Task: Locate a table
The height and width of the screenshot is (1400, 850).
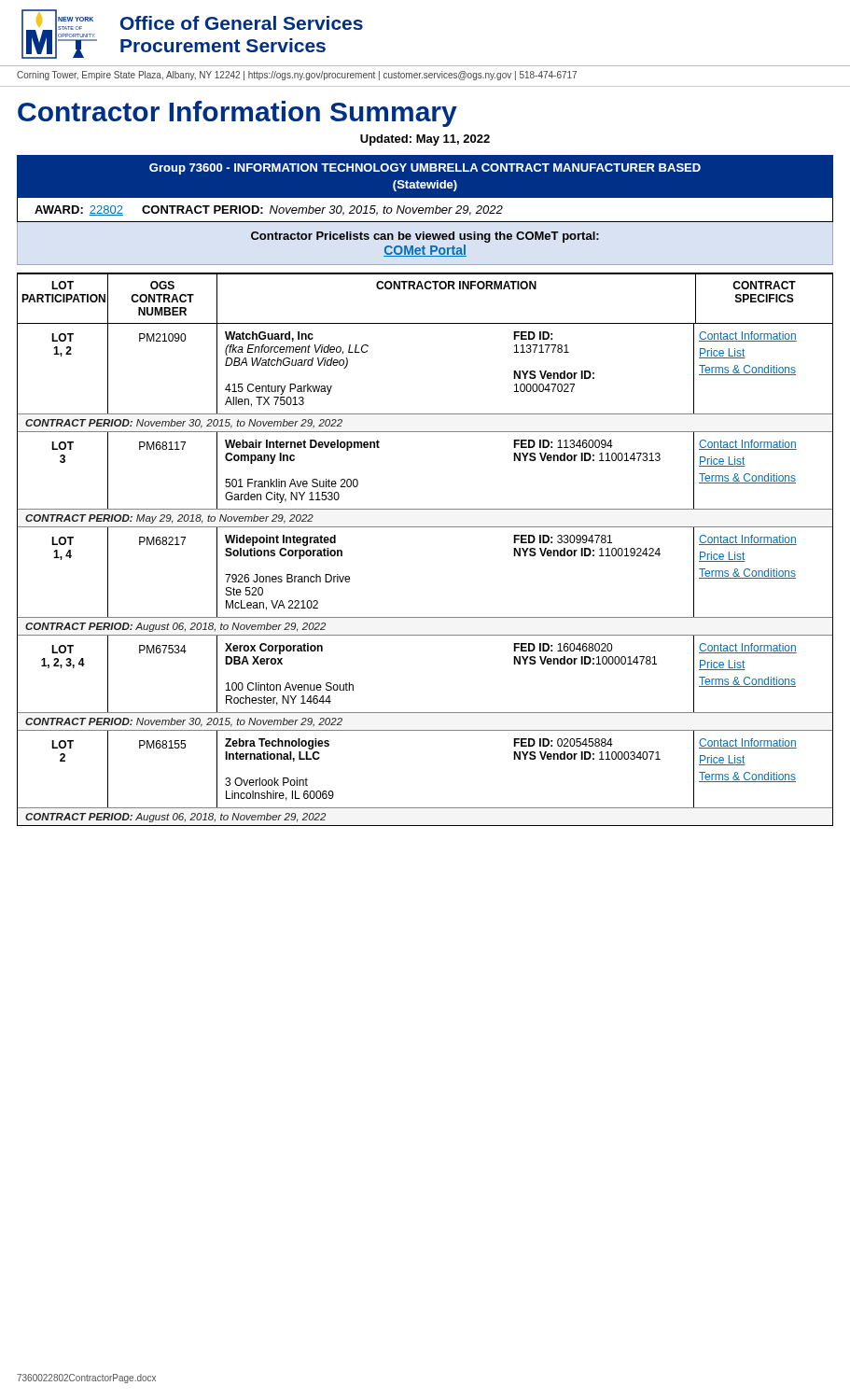Action: click(x=425, y=575)
